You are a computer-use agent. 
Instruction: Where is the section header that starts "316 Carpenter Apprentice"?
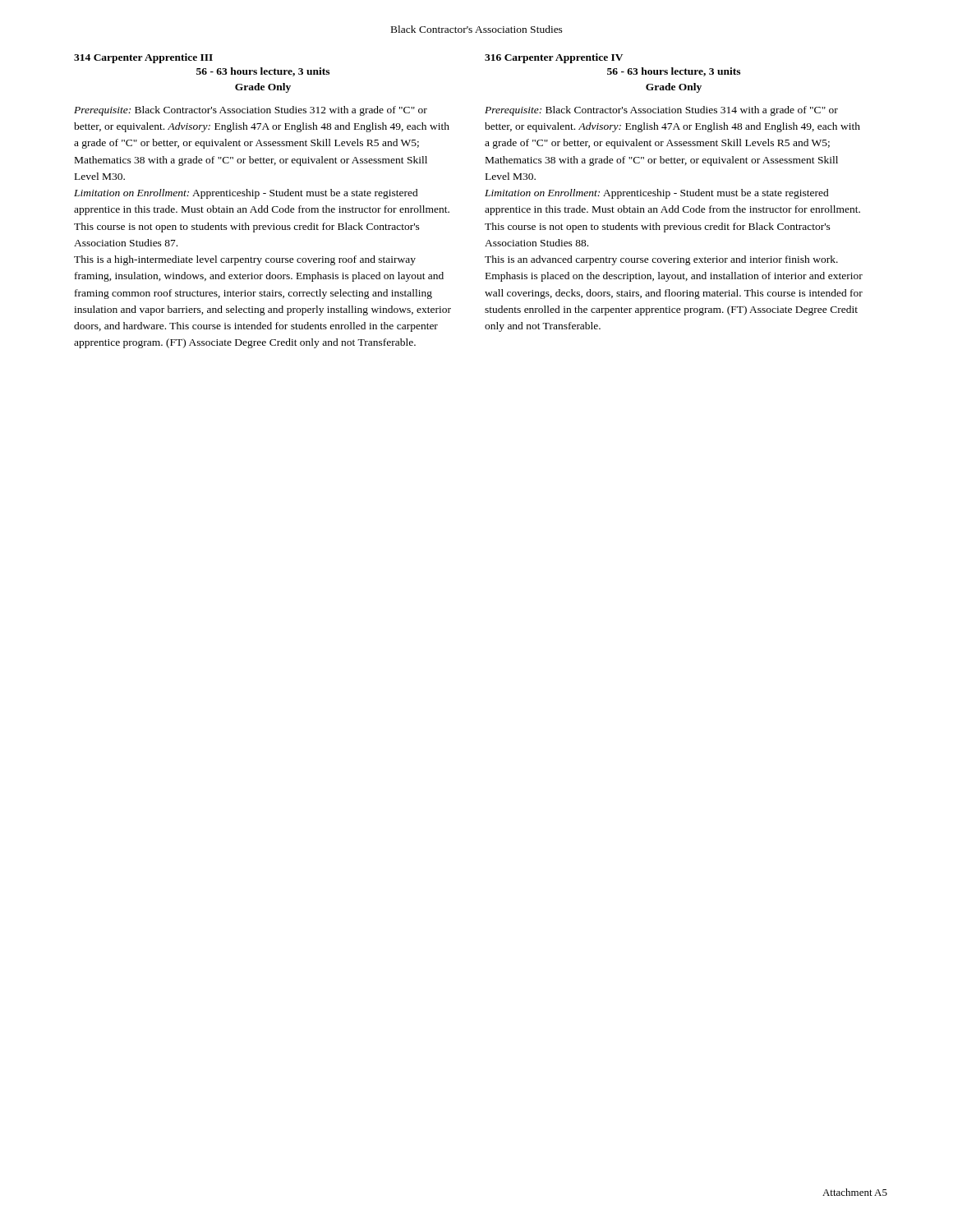(674, 73)
